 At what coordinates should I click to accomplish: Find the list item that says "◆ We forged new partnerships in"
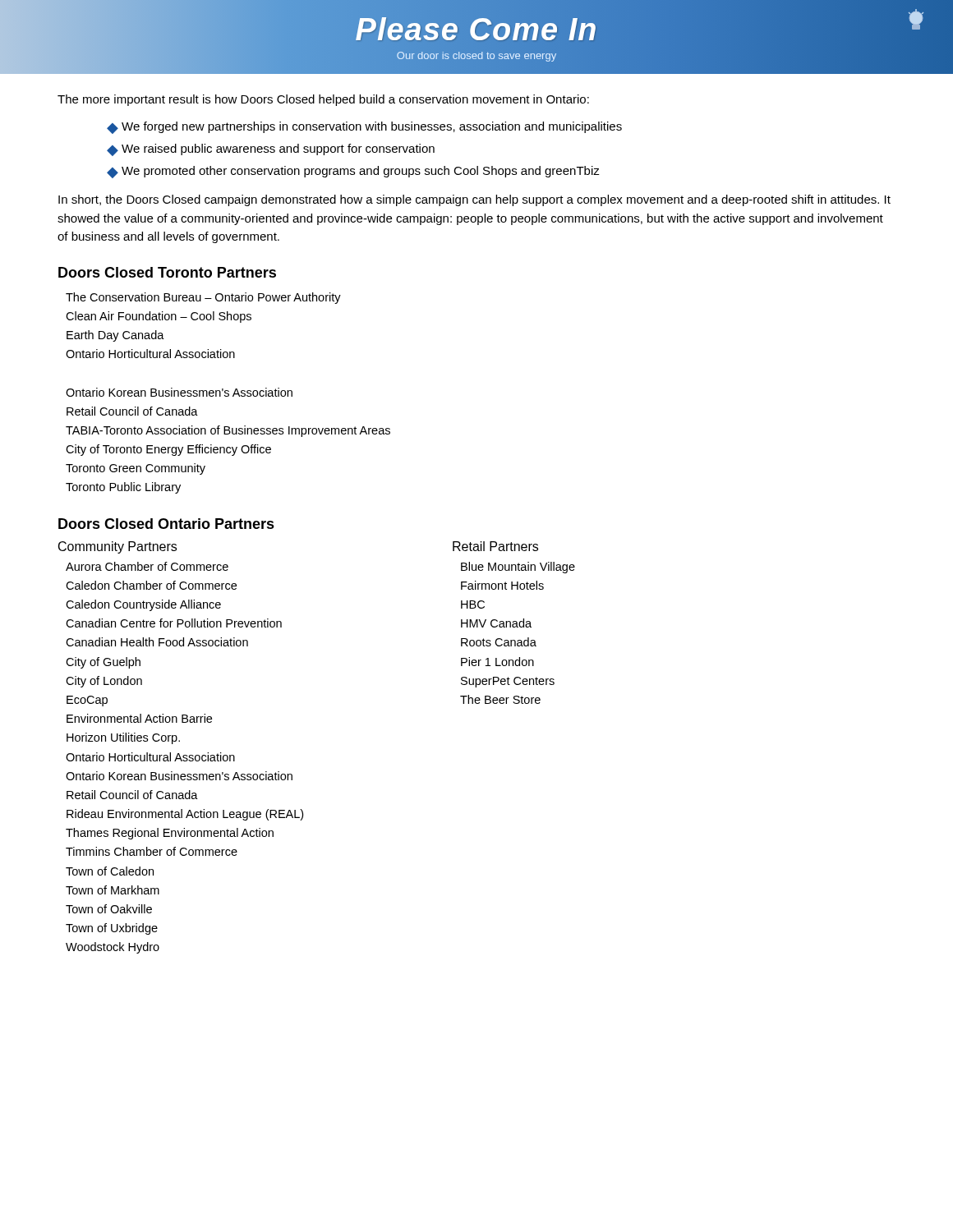[x=364, y=127]
